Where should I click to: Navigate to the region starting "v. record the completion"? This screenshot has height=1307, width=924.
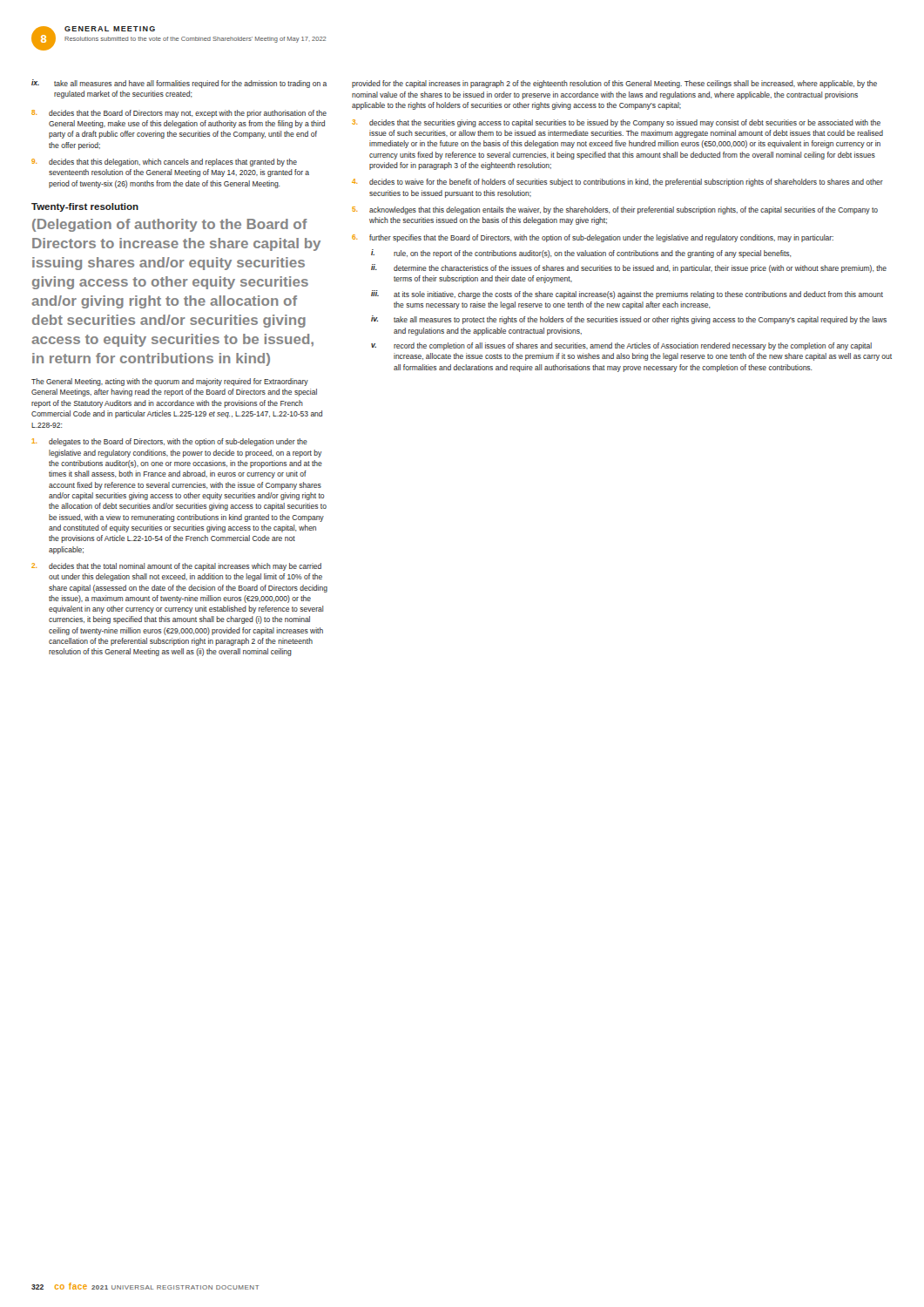pyautogui.click(x=632, y=357)
